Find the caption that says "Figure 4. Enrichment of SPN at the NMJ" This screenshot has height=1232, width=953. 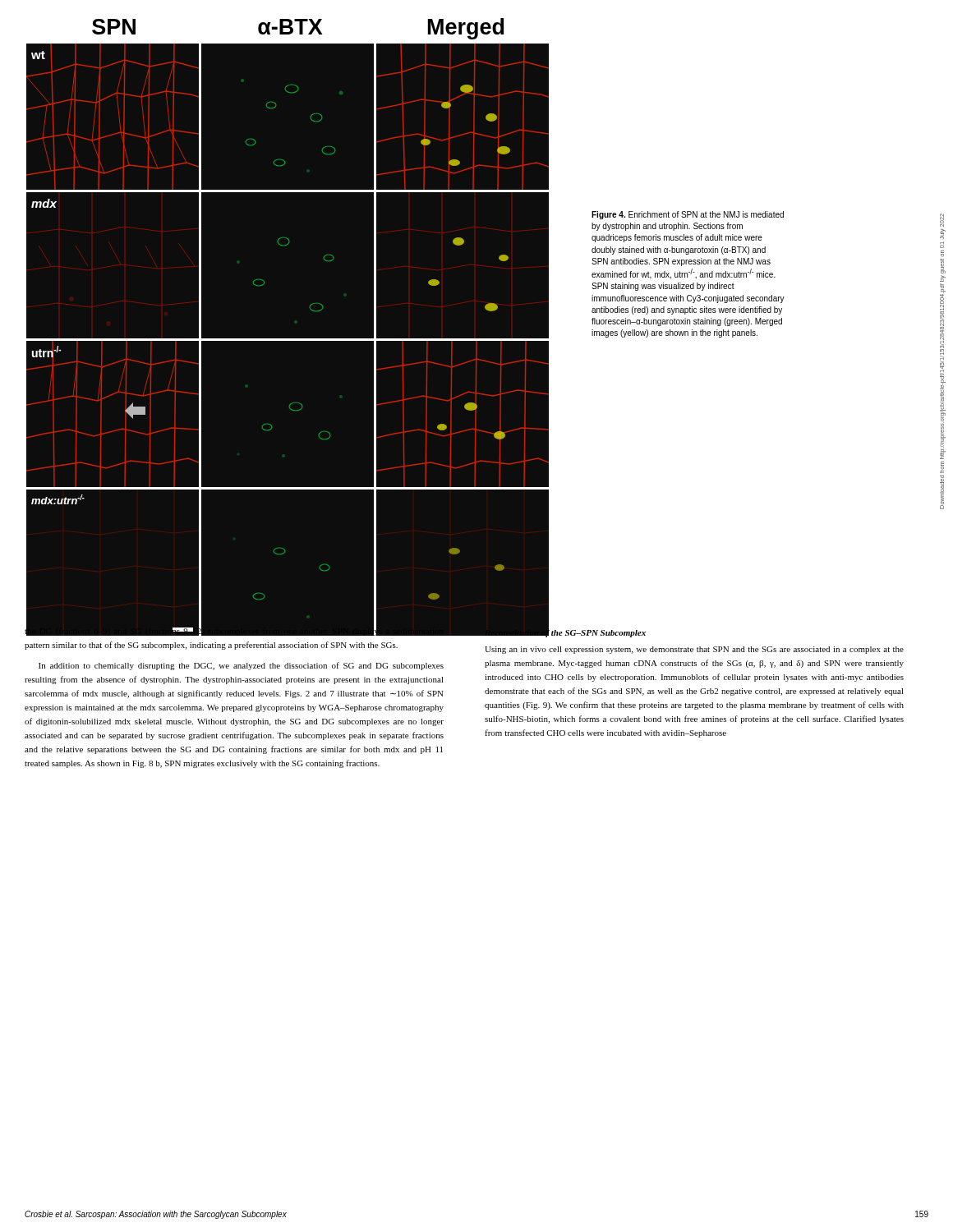[688, 274]
